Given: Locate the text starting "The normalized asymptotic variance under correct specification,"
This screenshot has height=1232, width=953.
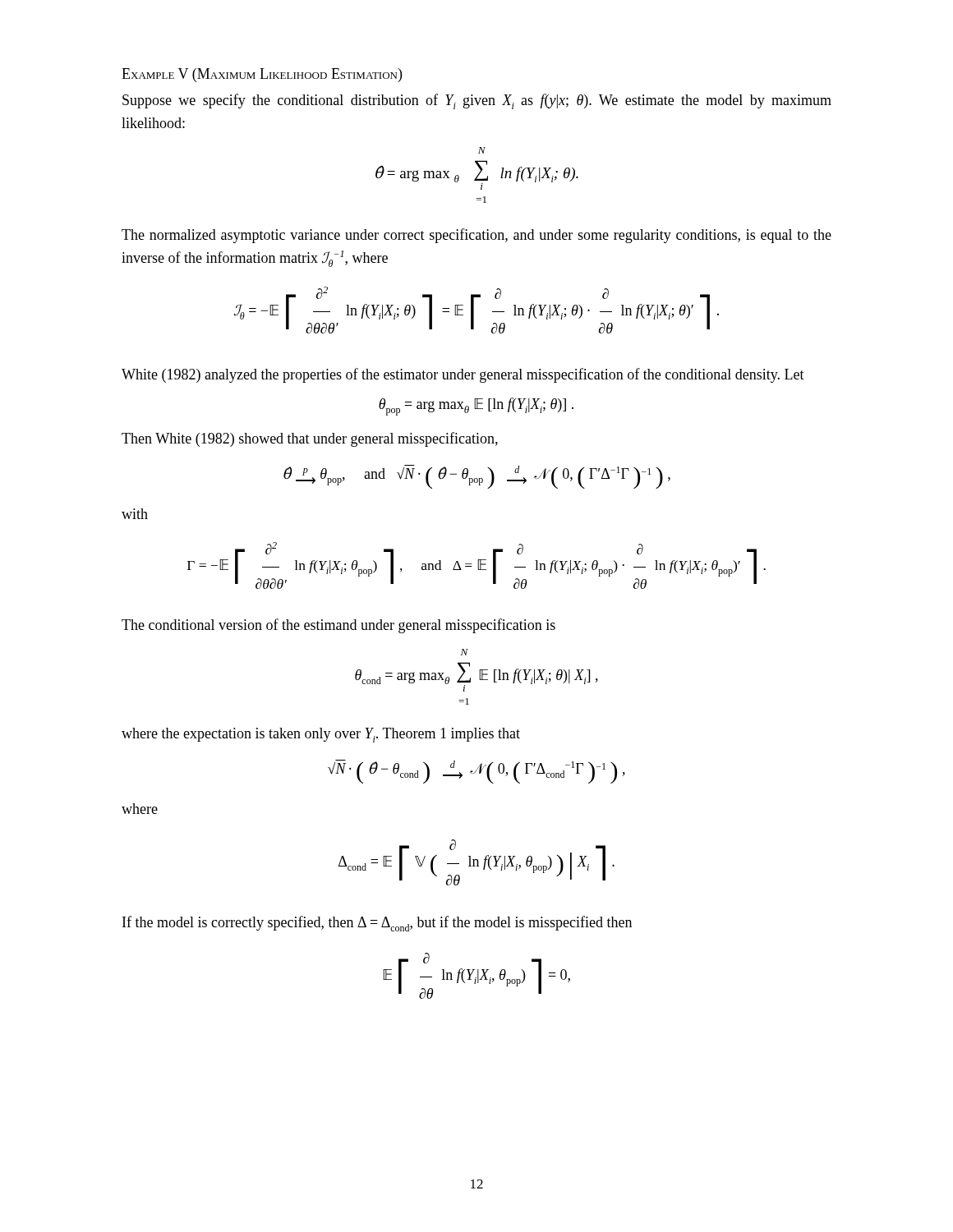Looking at the screenshot, I should point(476,248).
